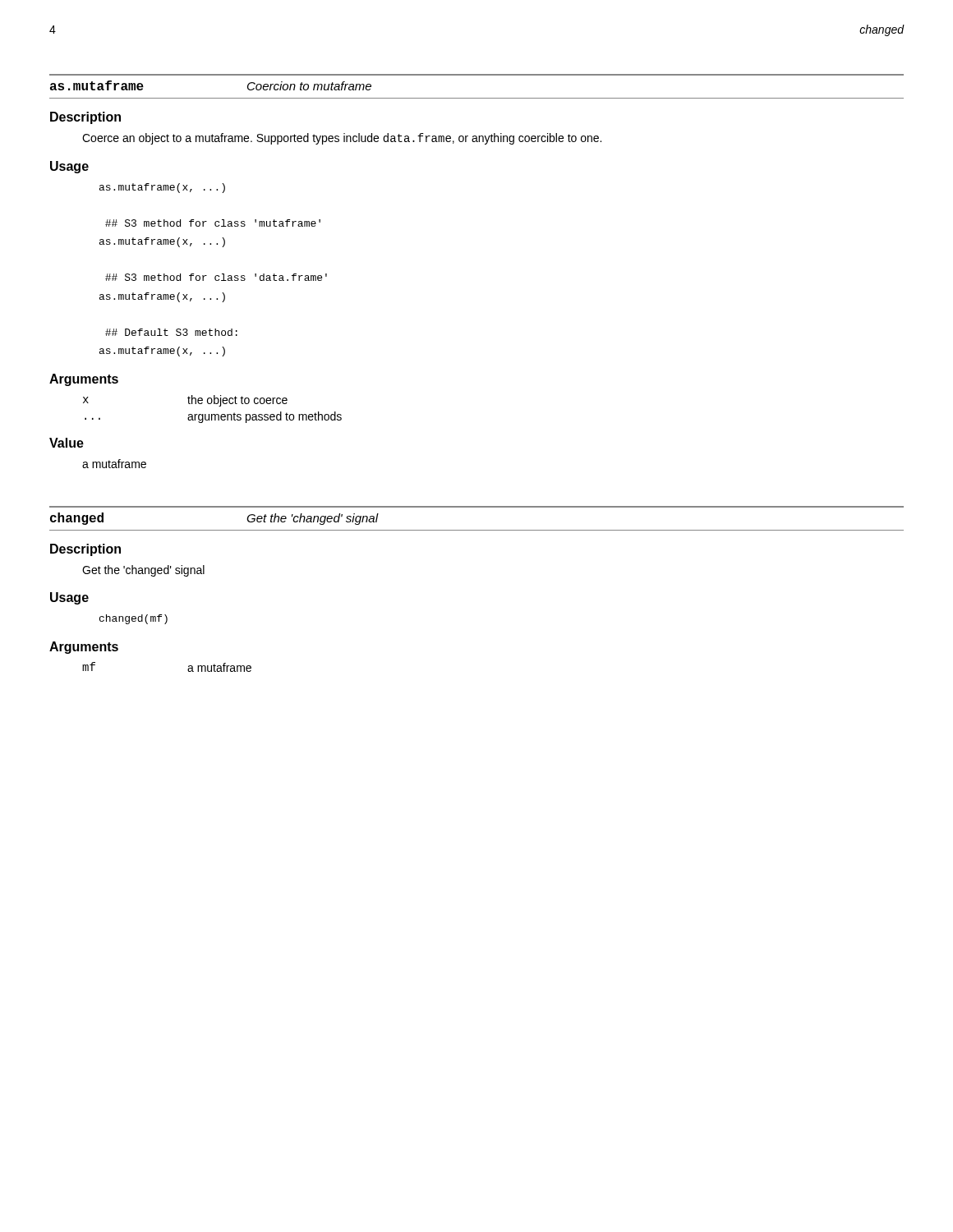Where is the passage that starts "Coerce an object to a"?
Image resolution: width=953 pixels, height=1232 pixels.
click(342, 138)
